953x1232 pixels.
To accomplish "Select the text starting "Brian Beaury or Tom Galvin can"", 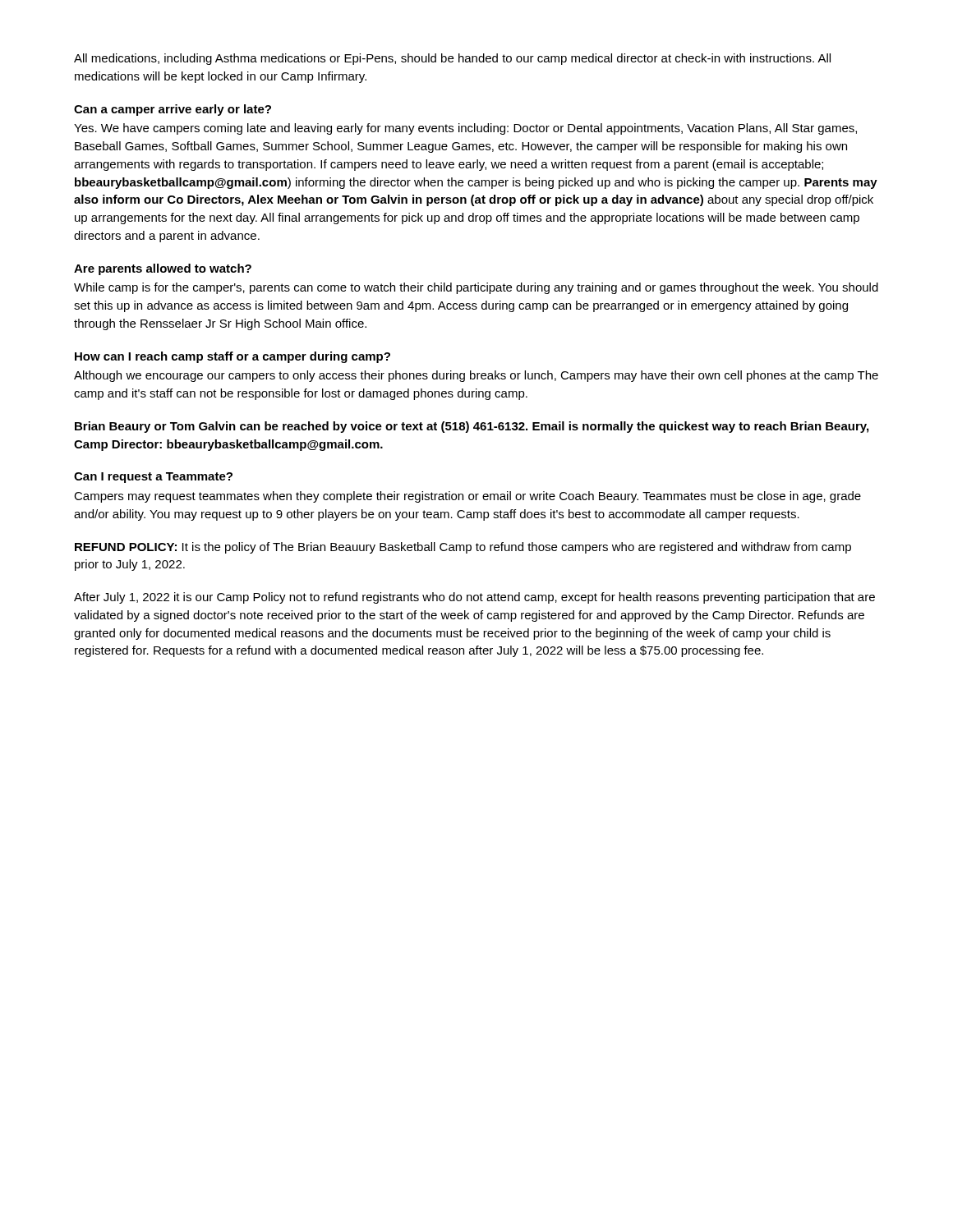I will pyautogui.click(x=476, y=435).
